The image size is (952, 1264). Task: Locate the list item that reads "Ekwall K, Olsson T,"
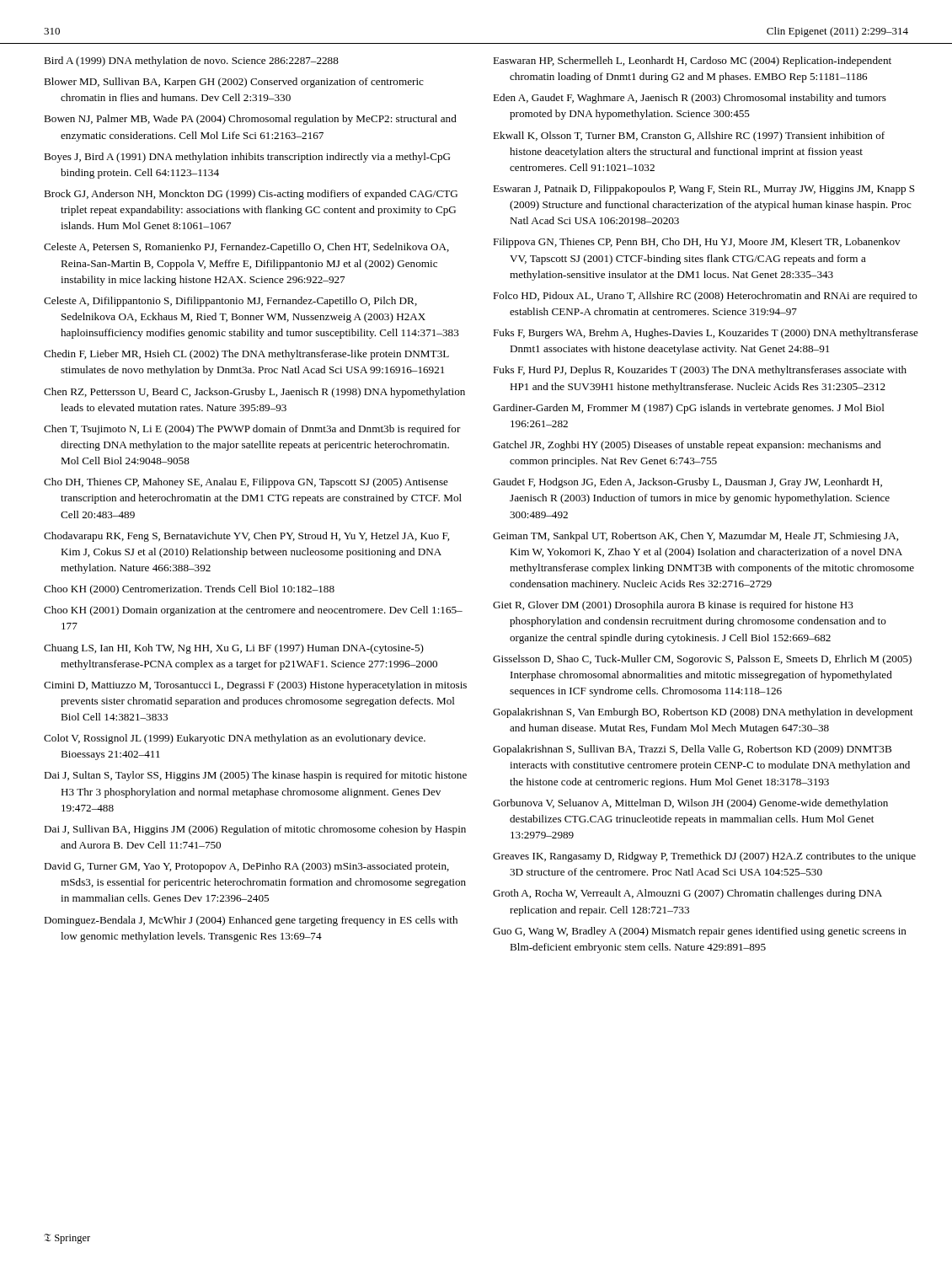pos(689,151)
